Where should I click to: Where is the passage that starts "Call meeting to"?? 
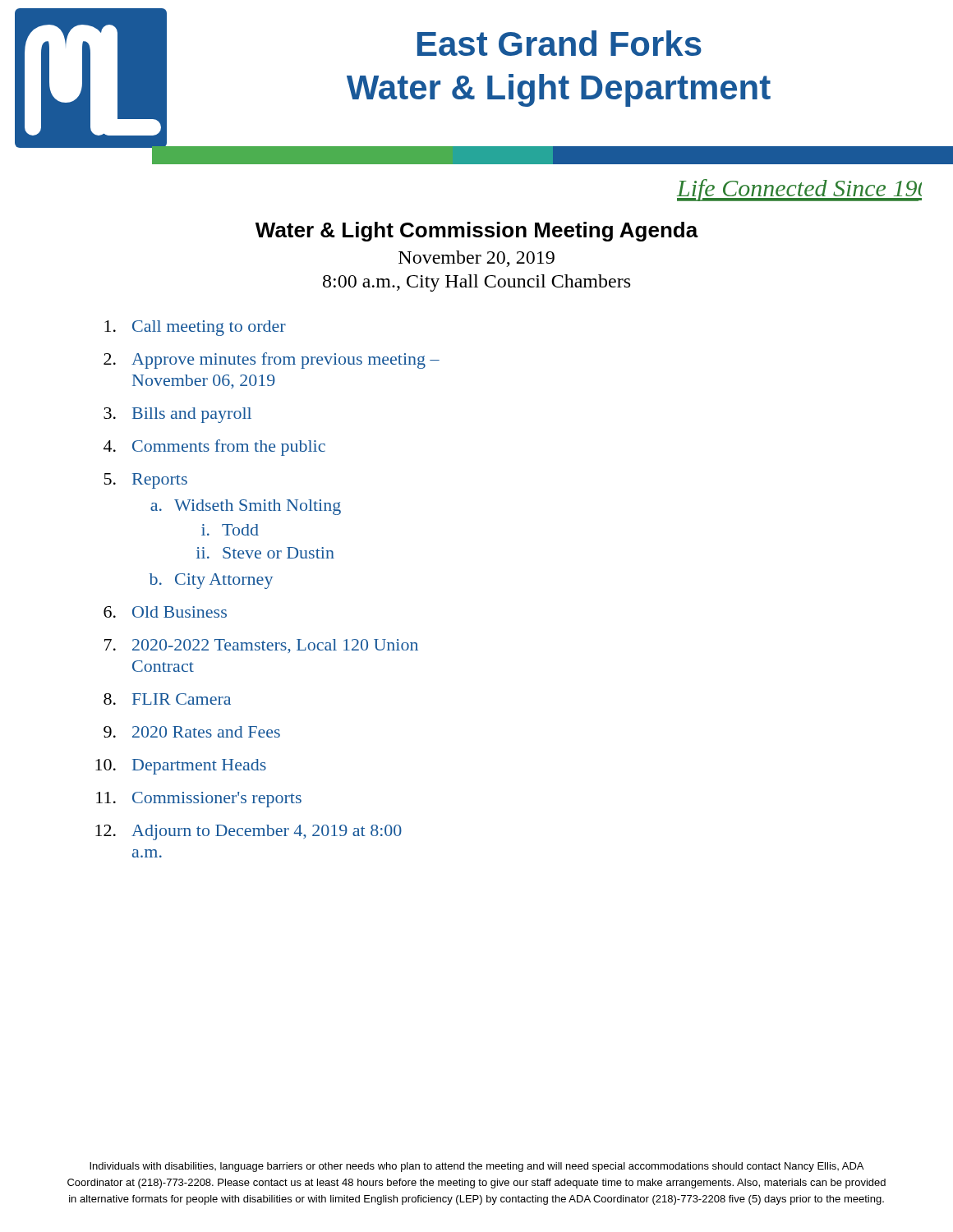176,326
